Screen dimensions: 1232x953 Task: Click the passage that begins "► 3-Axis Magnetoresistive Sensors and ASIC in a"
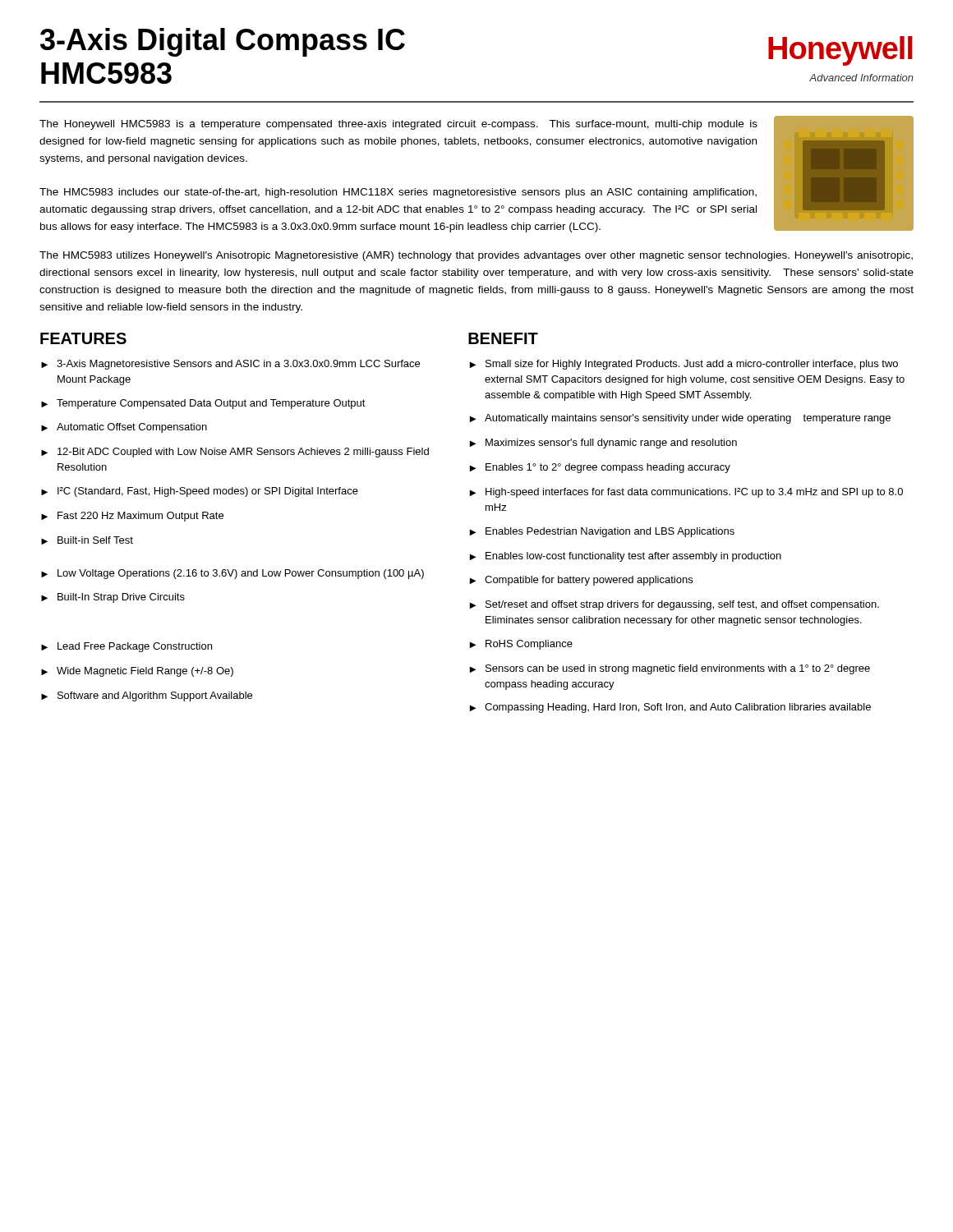245,372
